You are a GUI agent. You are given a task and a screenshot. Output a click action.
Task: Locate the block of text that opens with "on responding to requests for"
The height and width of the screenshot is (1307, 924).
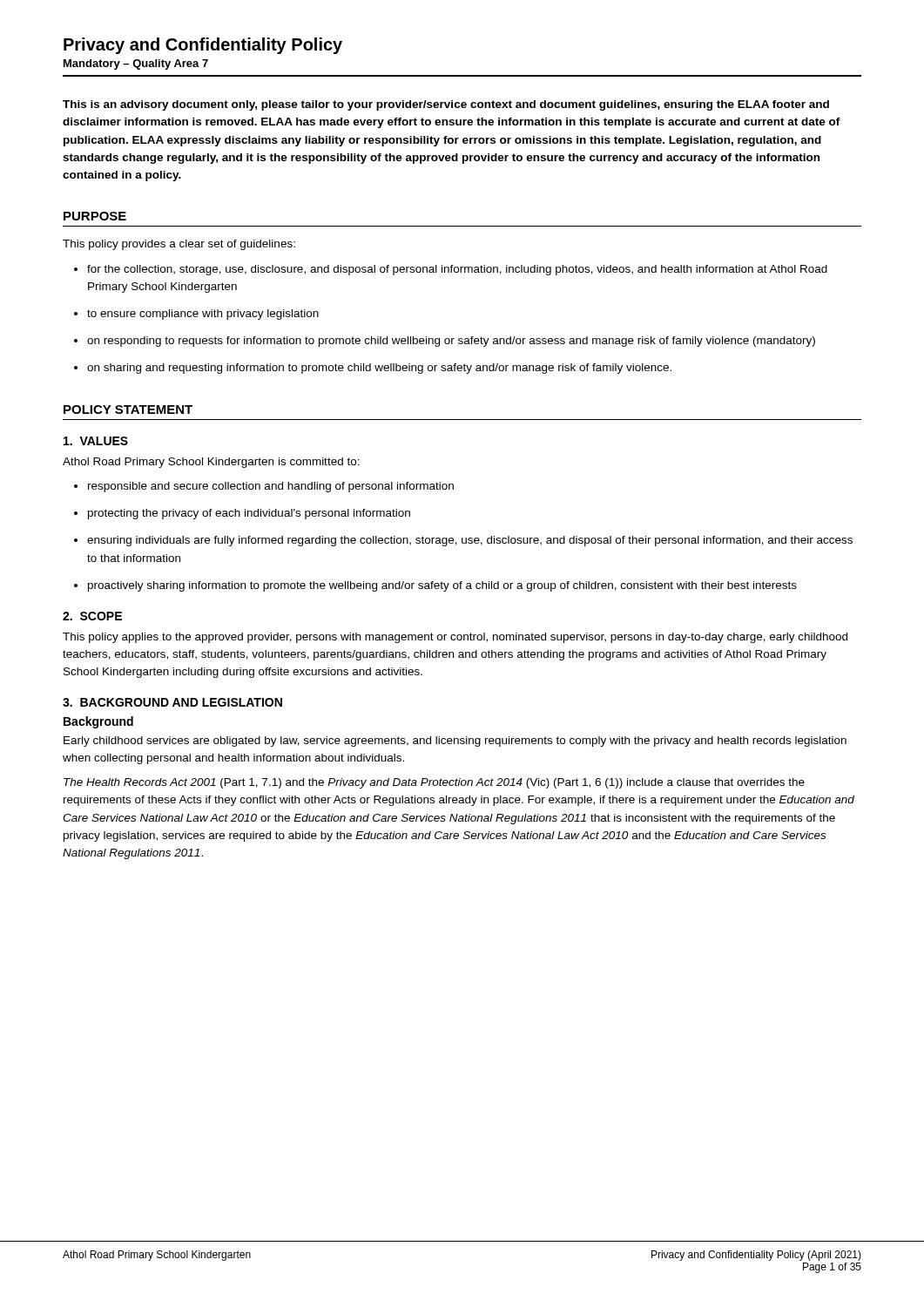point(462,341)
